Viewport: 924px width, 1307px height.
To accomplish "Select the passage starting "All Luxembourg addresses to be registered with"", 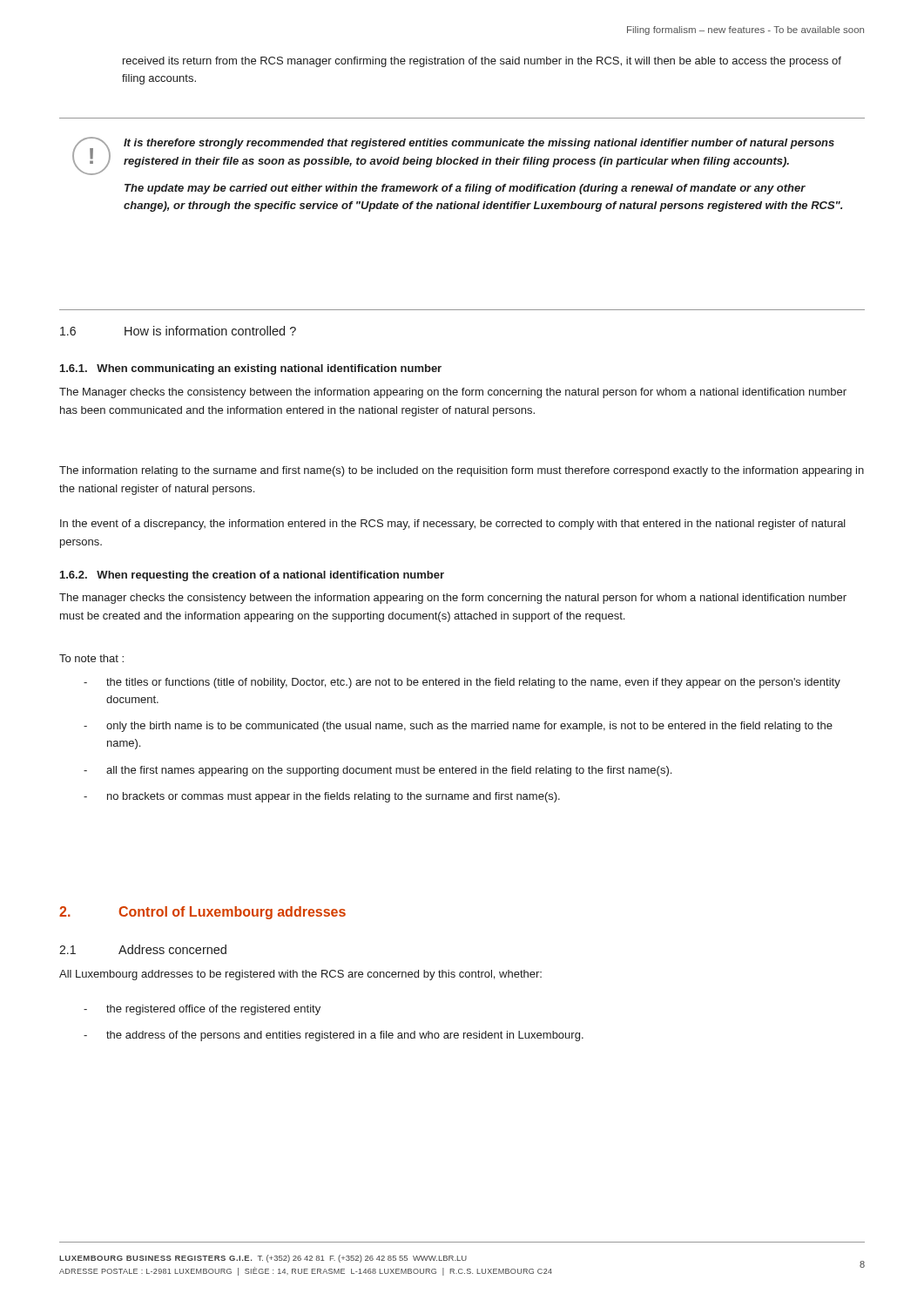I will point(301,974).
